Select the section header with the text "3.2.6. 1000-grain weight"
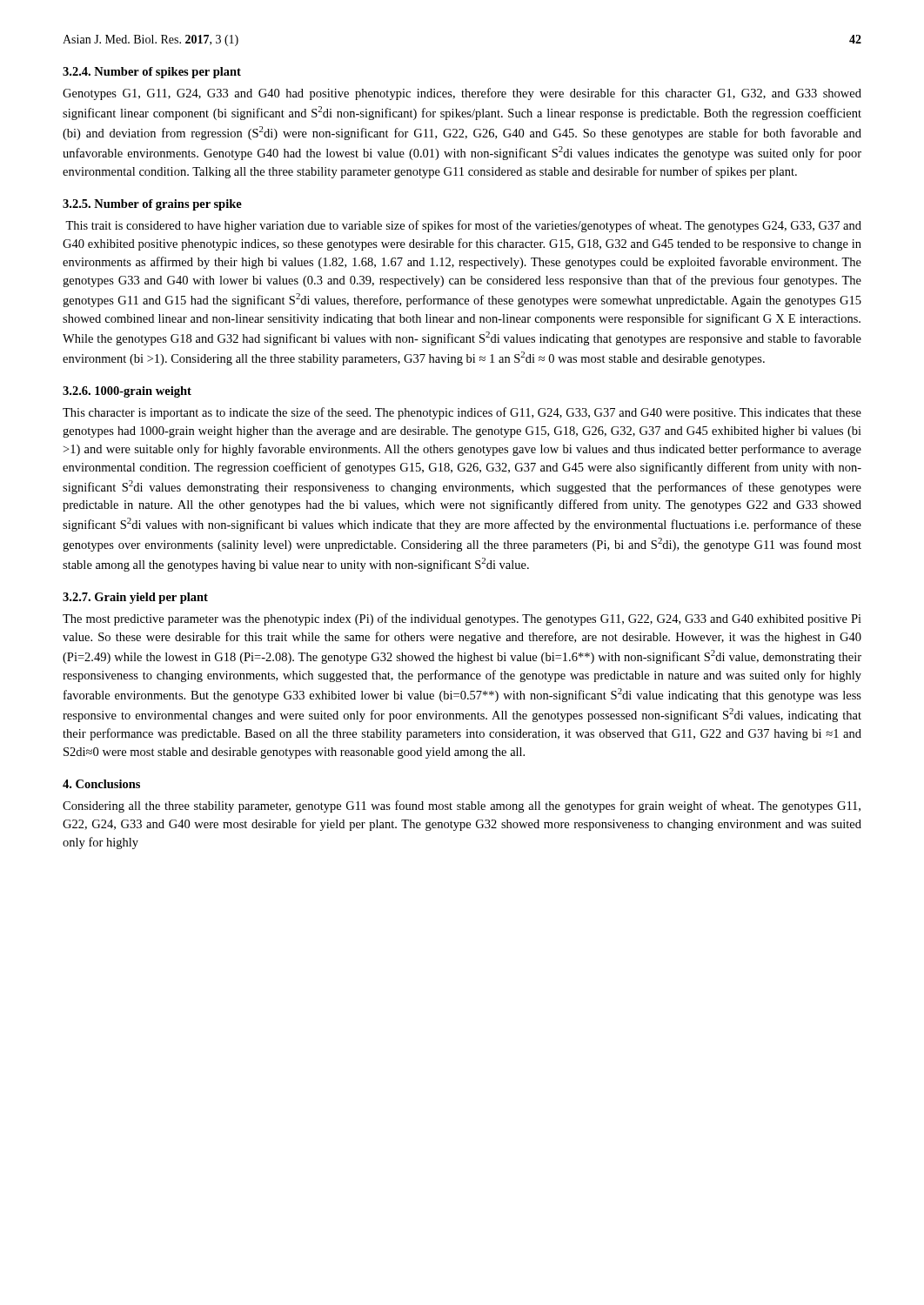 (x=127, y=390)
